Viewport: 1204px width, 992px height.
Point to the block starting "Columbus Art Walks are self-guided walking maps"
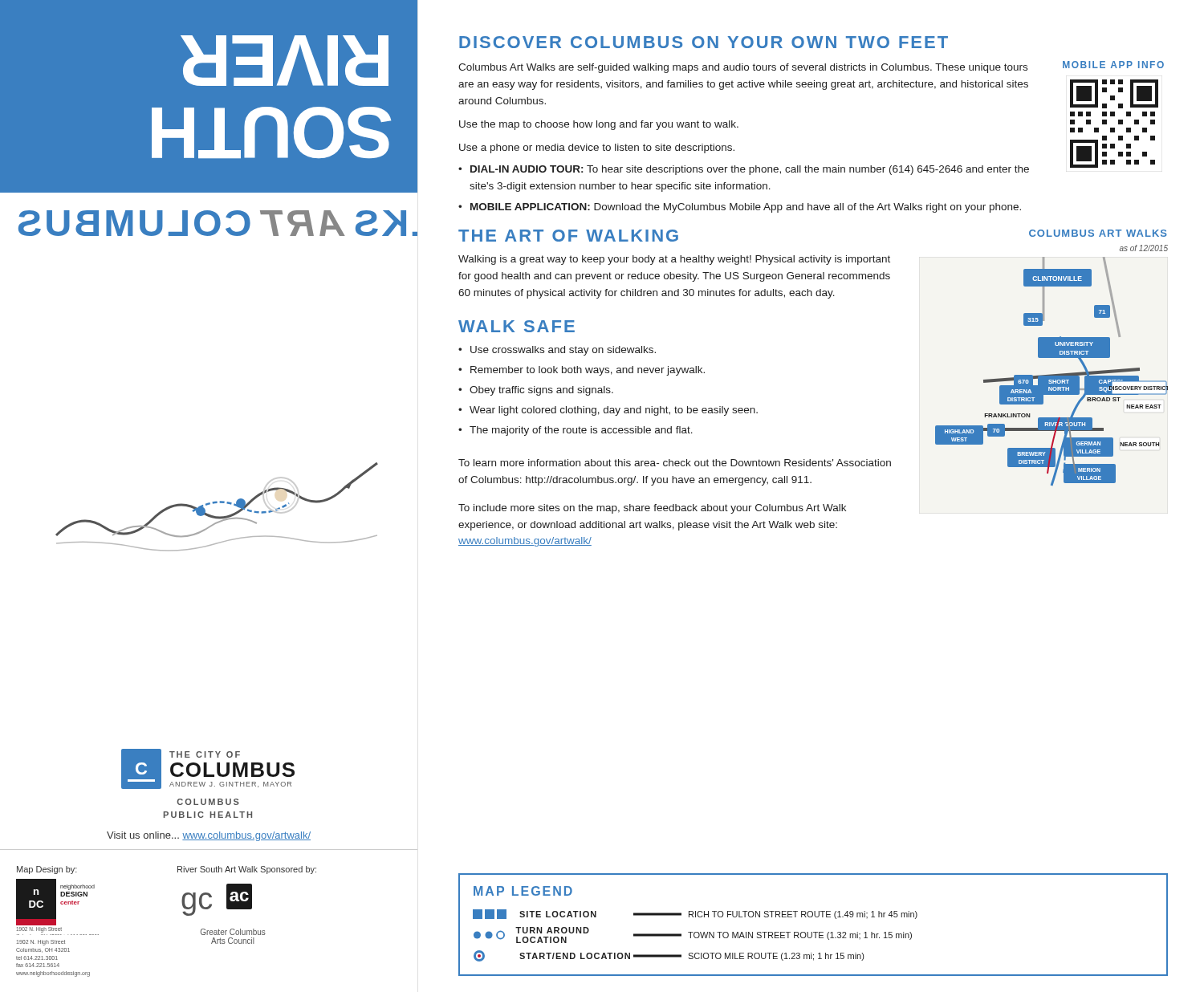click(744, 84)
